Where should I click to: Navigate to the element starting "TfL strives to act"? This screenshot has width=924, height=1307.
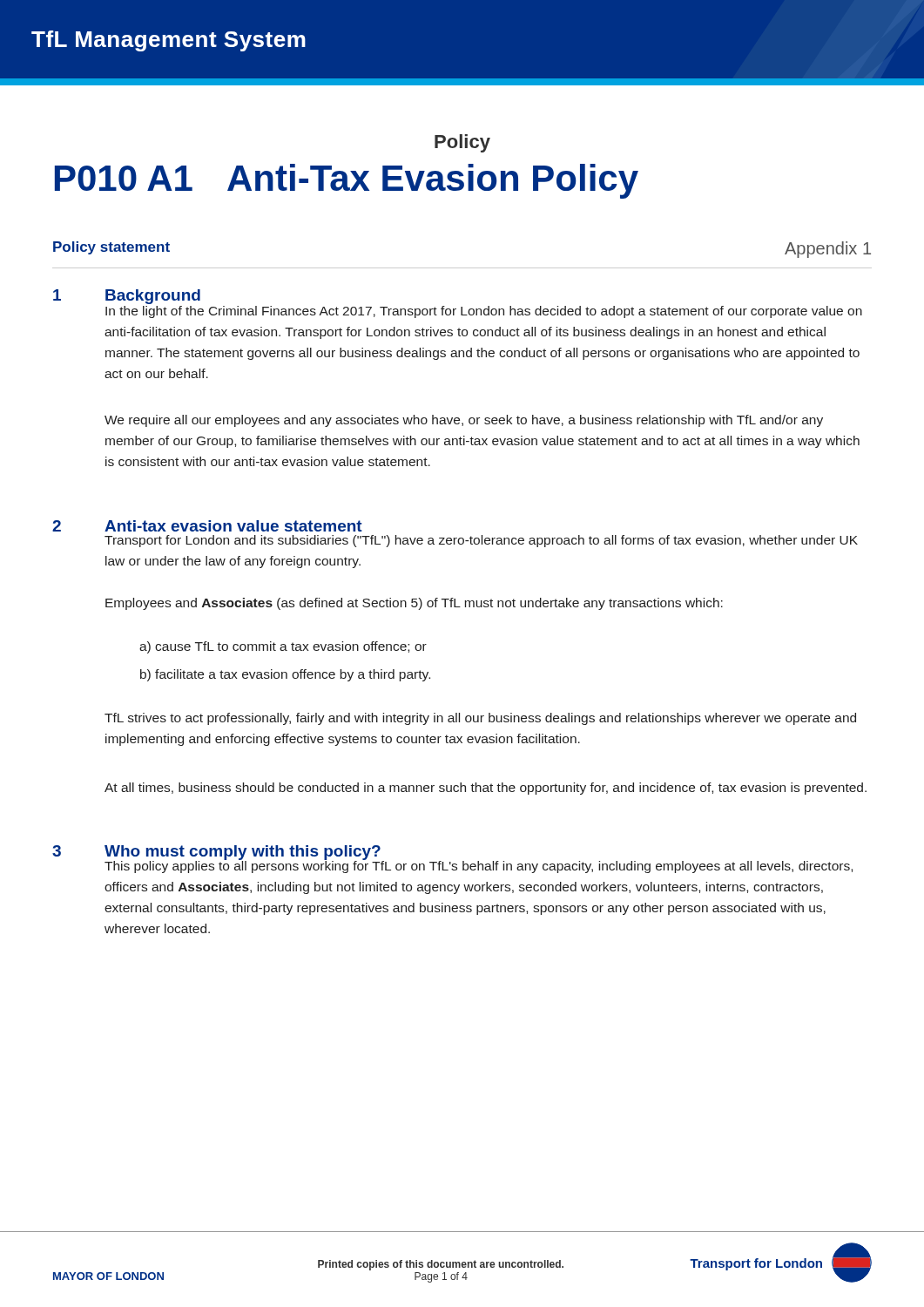click(488, 728)
